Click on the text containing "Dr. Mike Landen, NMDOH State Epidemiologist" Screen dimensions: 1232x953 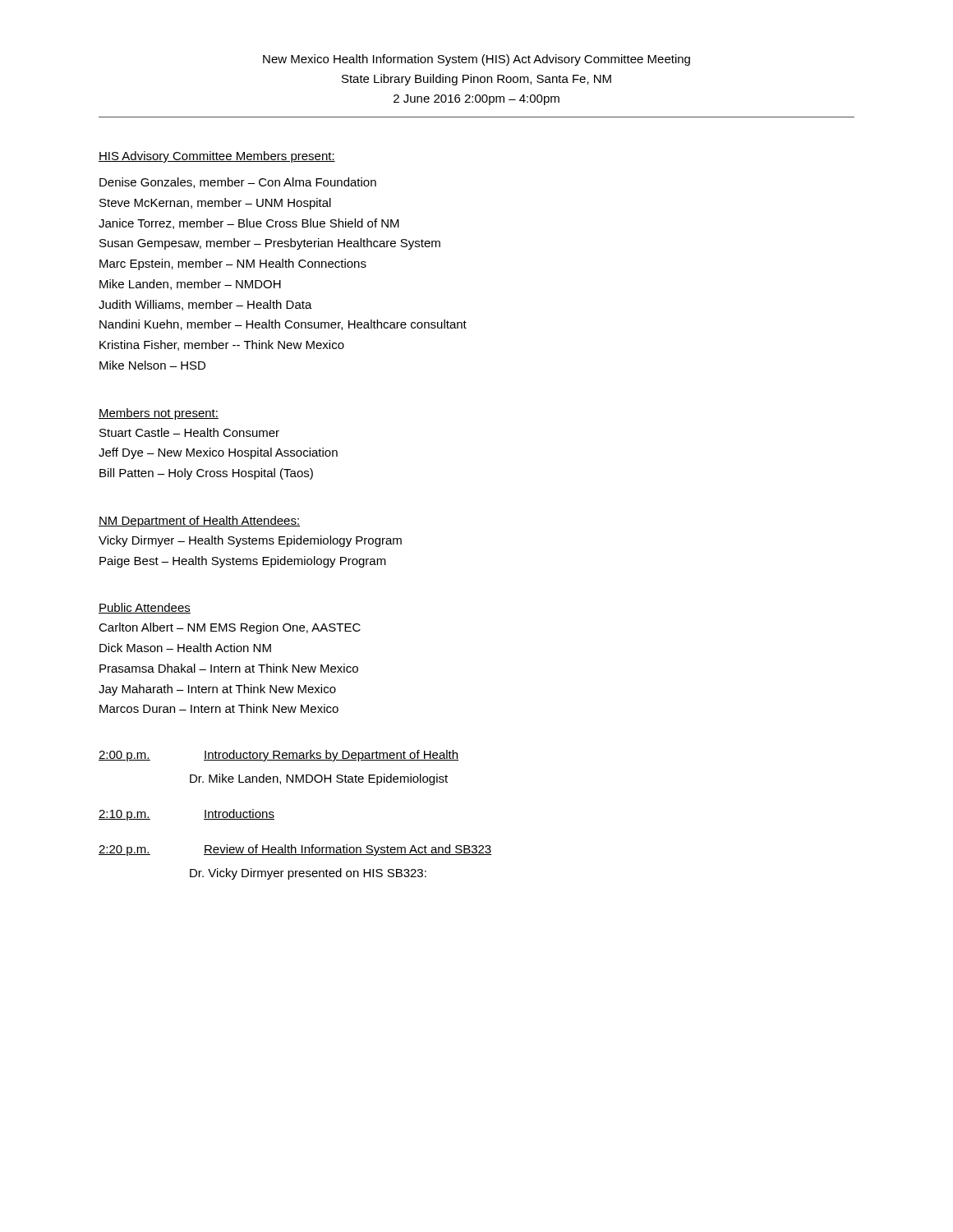[318, 778]
